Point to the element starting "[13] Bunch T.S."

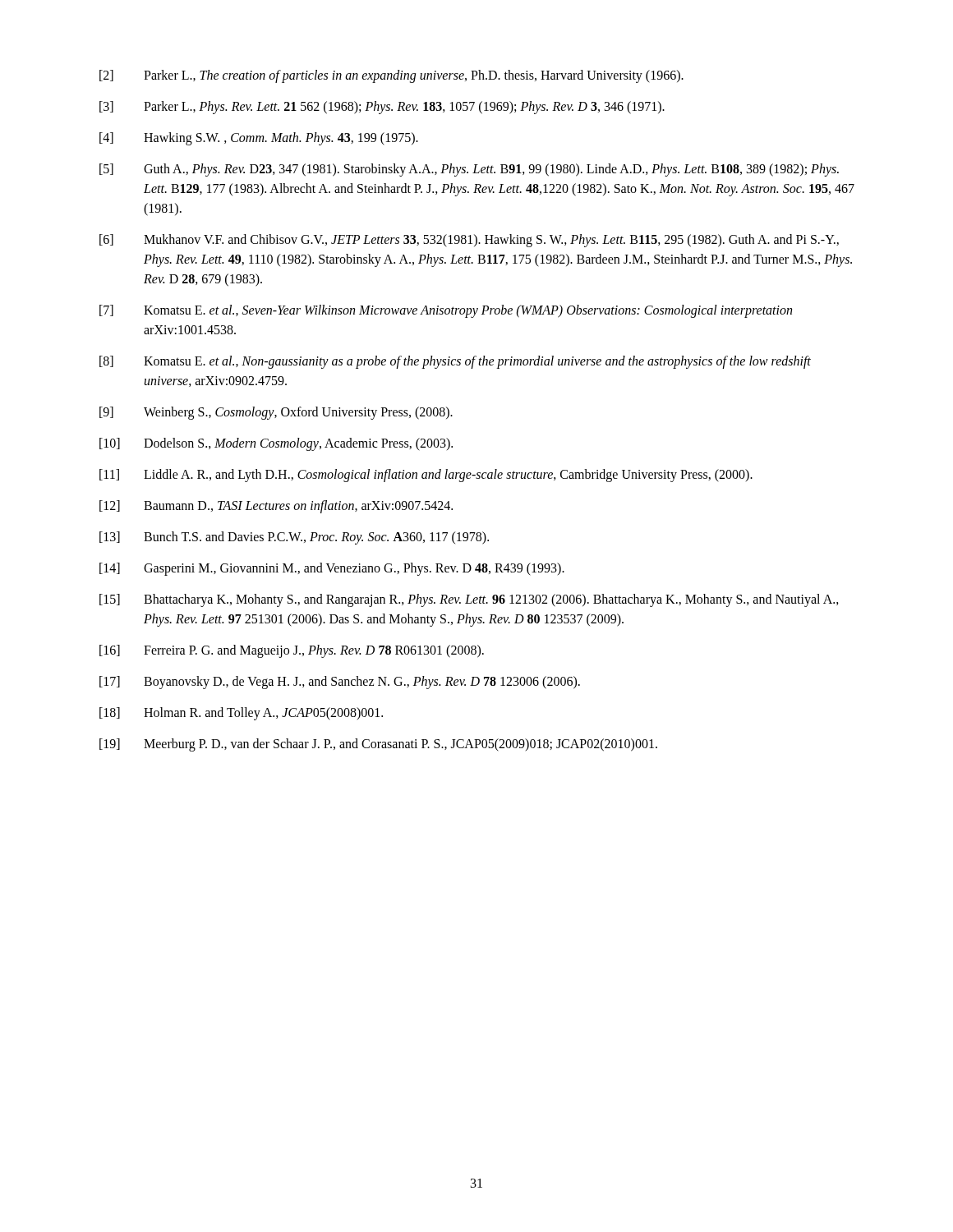[476, 537]
